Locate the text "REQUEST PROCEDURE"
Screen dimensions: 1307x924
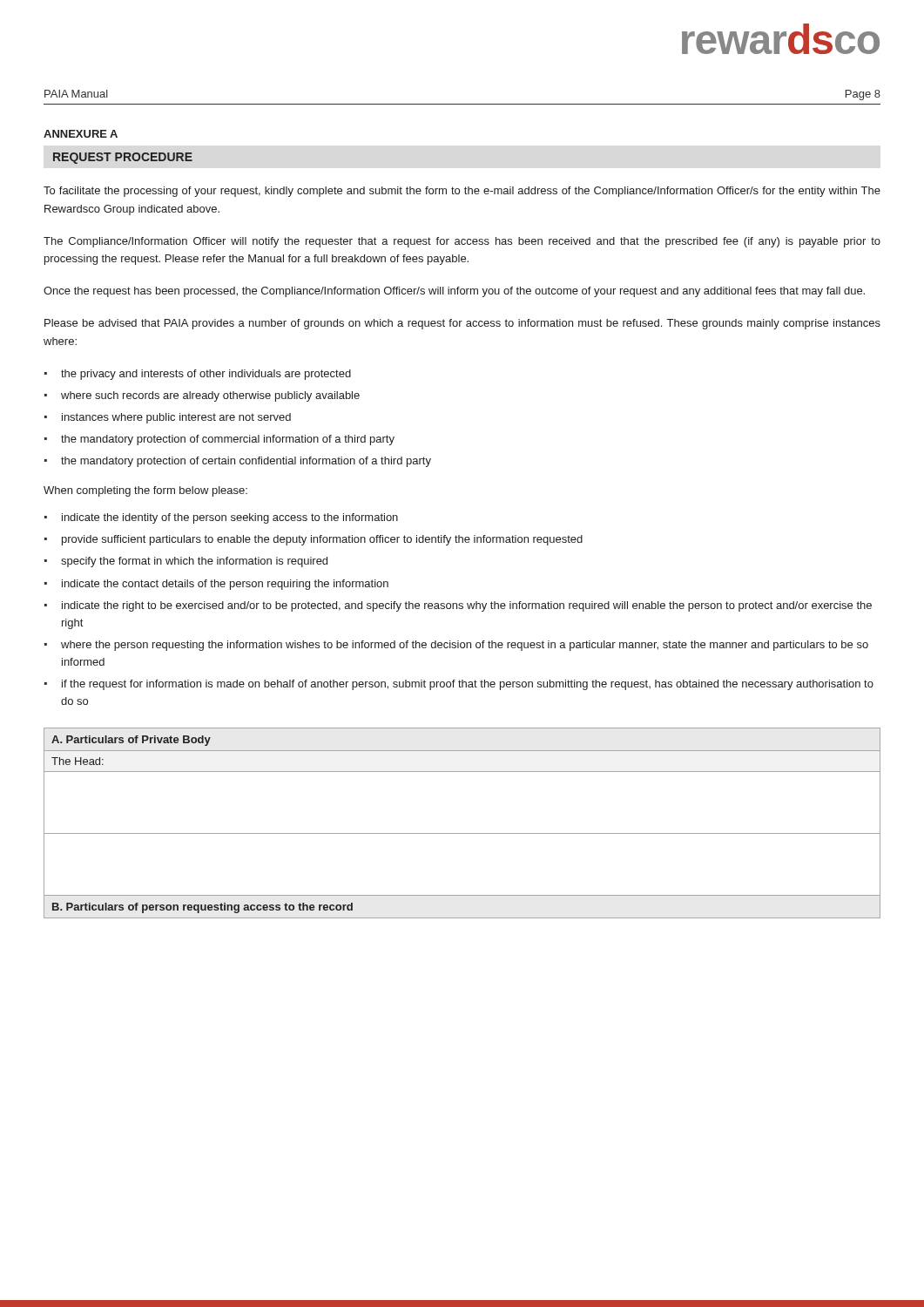[x=122, y=157]
